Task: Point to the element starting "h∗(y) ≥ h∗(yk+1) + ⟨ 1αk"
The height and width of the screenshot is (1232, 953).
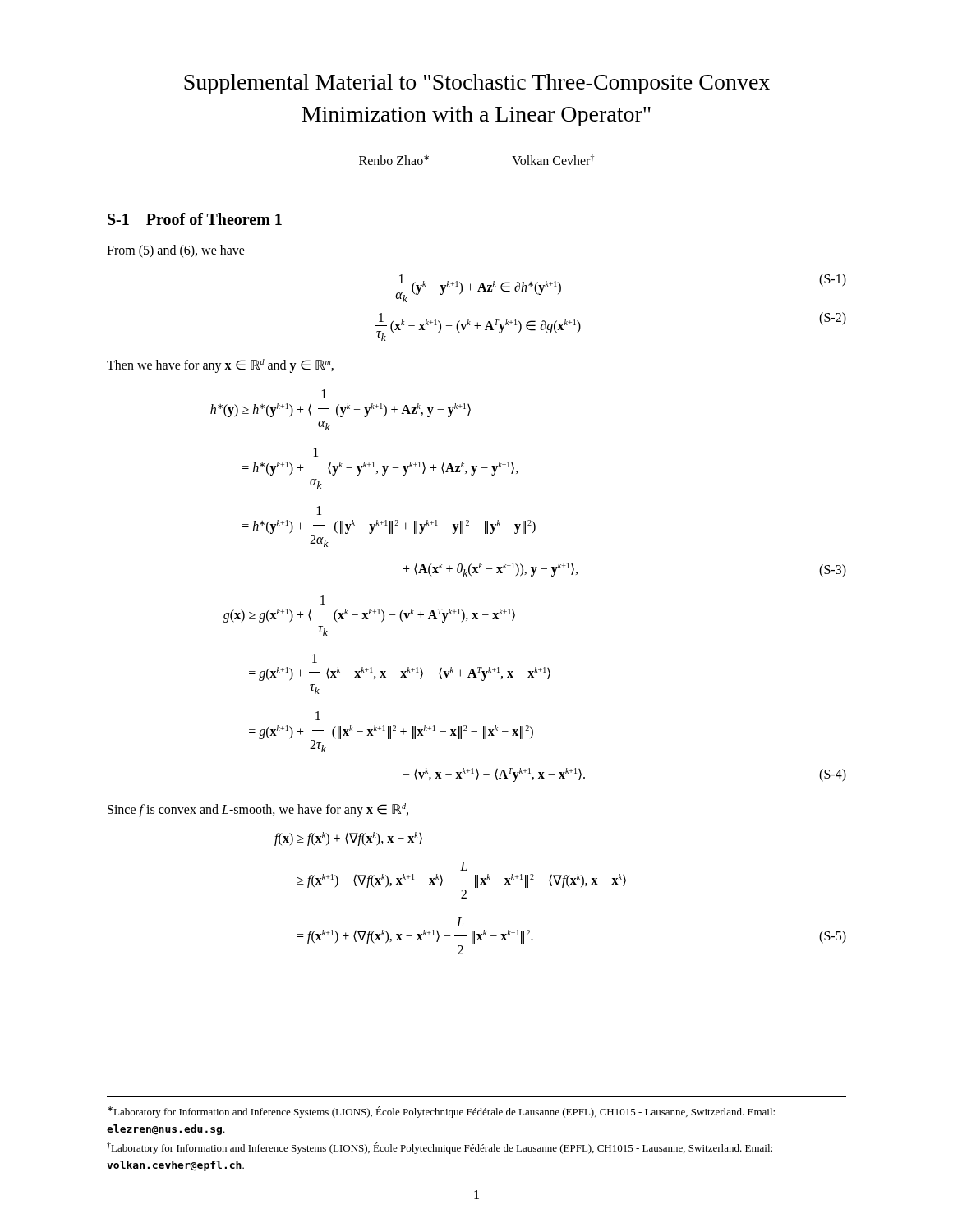Action: point(476,584)
